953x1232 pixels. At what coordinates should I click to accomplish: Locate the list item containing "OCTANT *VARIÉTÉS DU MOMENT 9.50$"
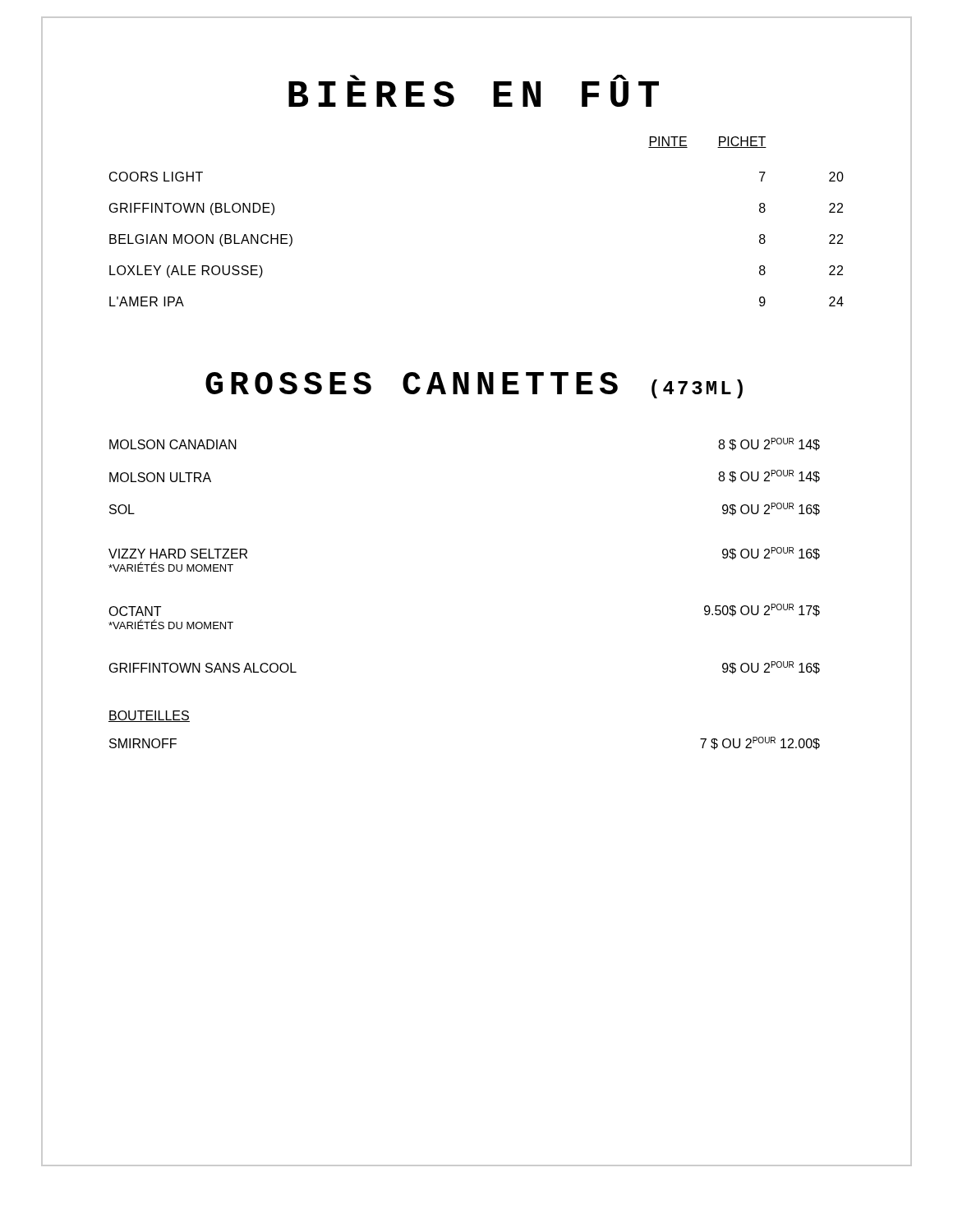tap(137, 611)
